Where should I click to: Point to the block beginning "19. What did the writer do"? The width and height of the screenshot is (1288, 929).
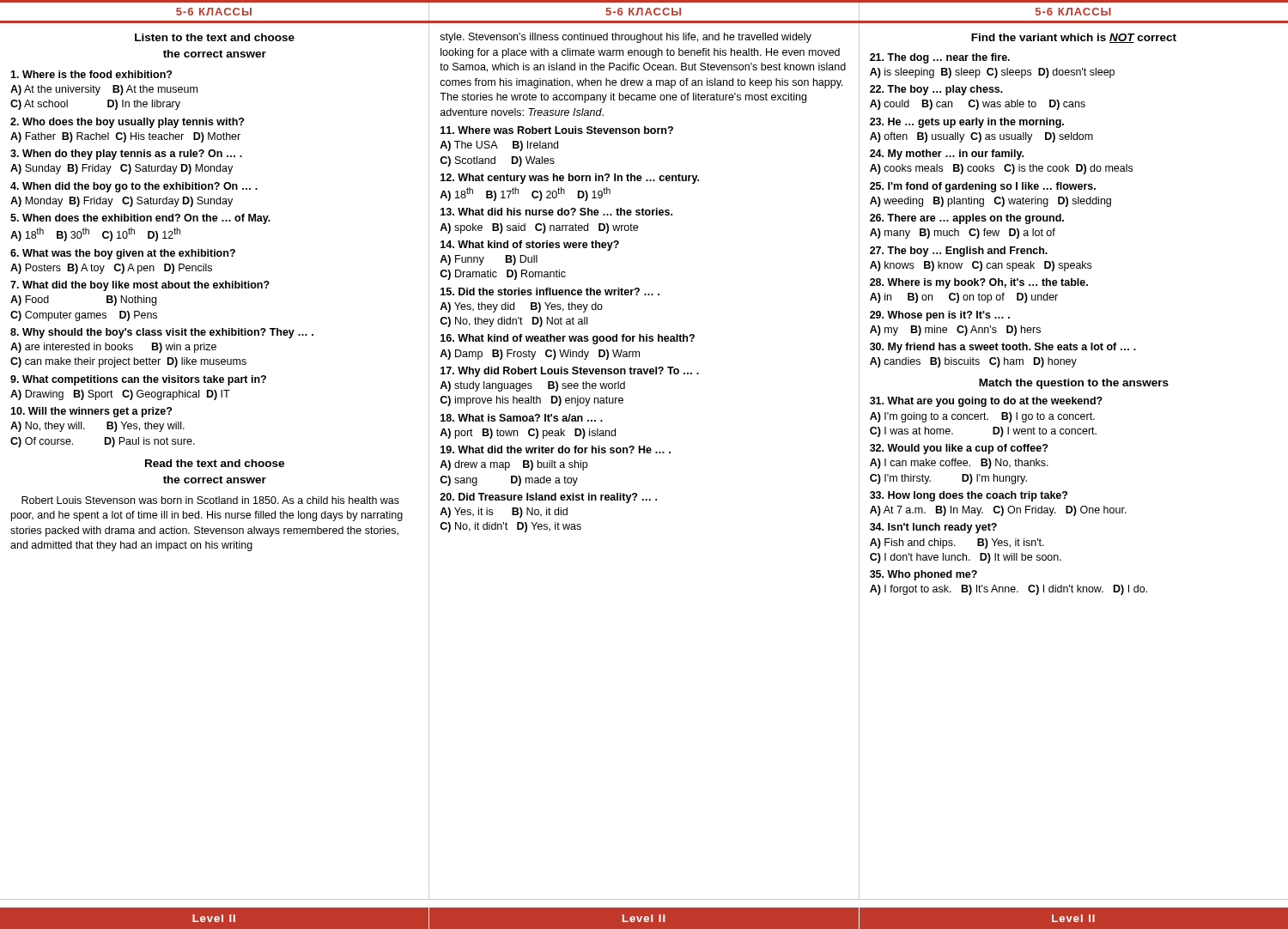556,449
